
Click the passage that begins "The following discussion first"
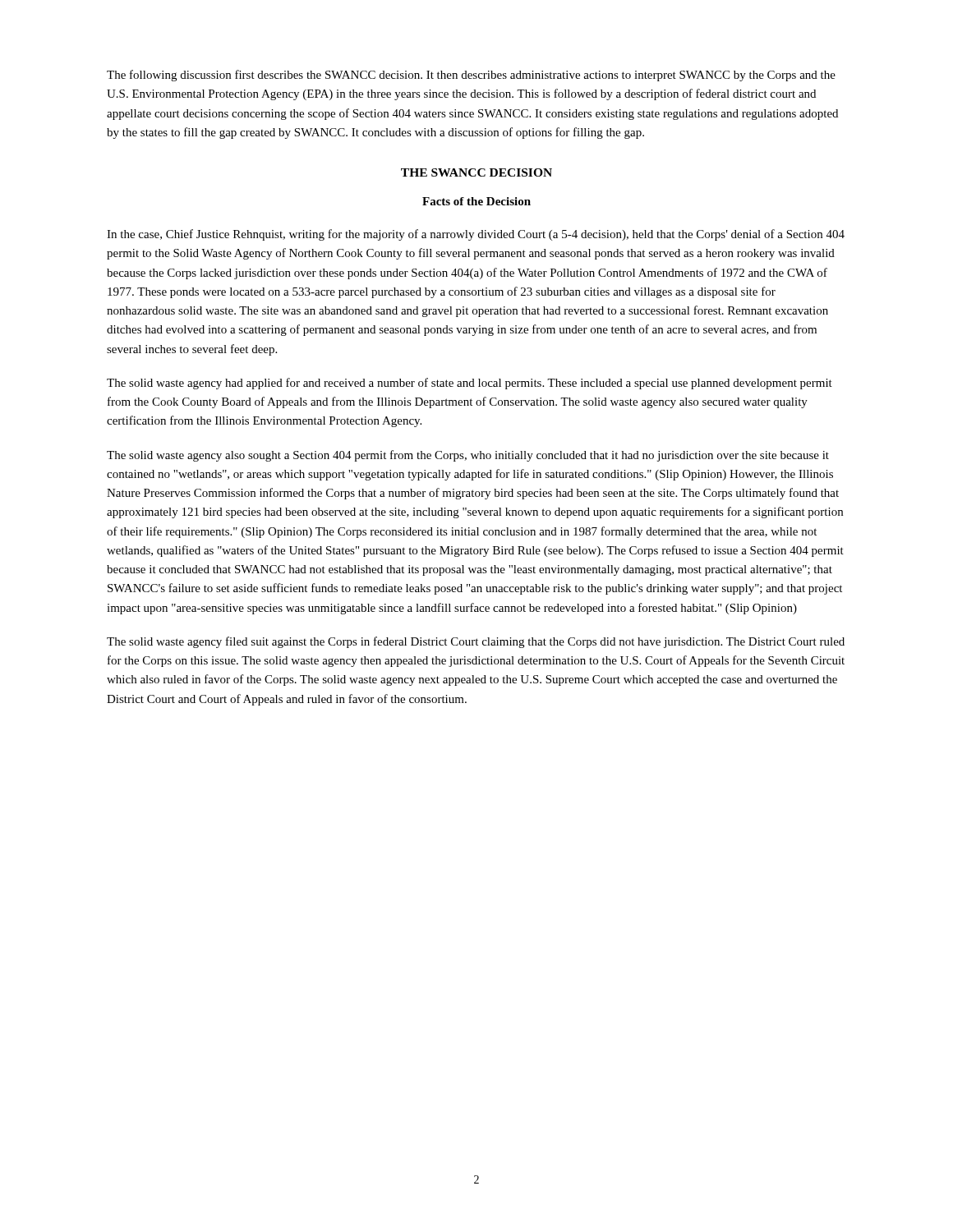[473, 103]
